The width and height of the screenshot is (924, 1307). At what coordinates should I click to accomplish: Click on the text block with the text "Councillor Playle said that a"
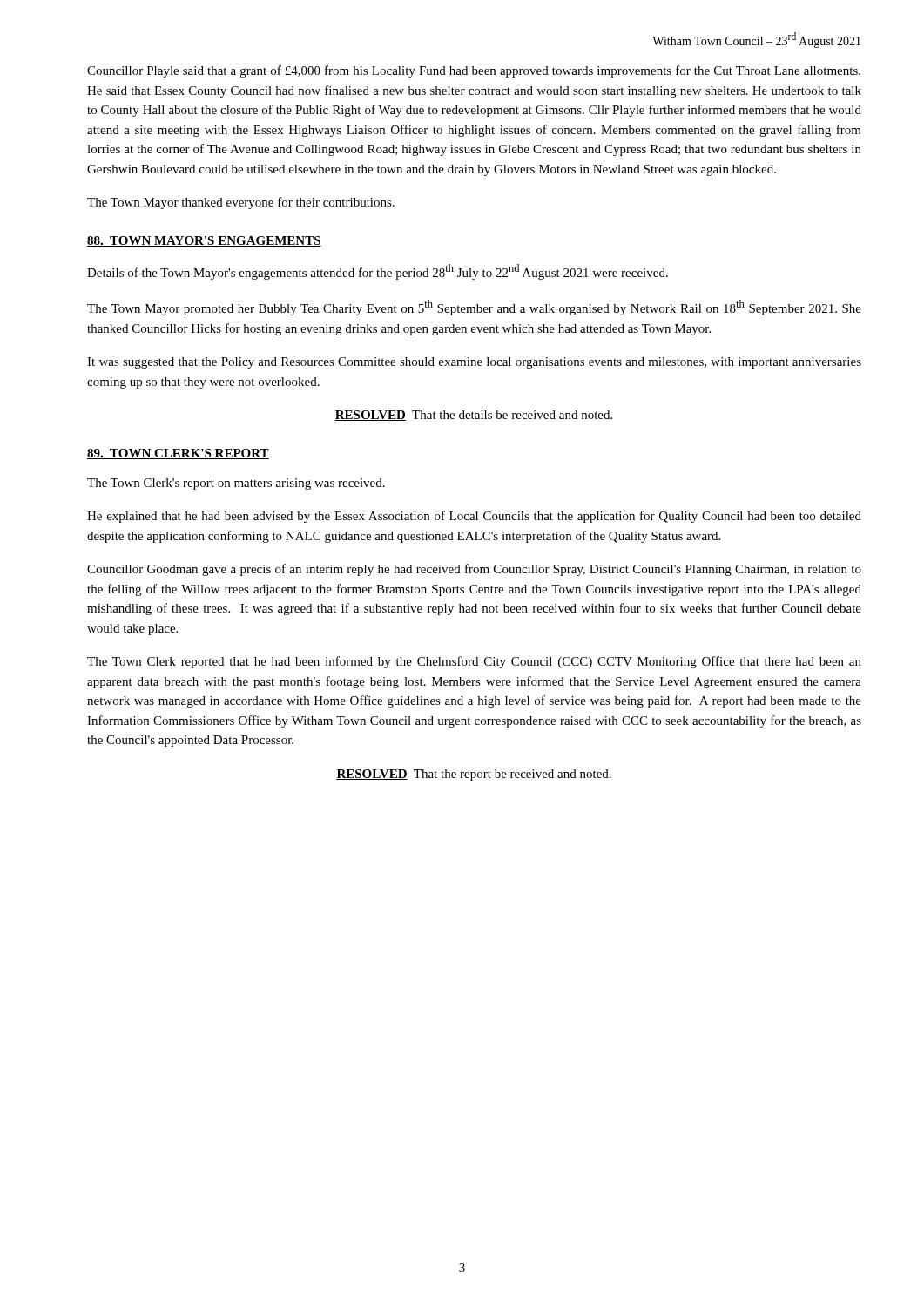[474, 120]
